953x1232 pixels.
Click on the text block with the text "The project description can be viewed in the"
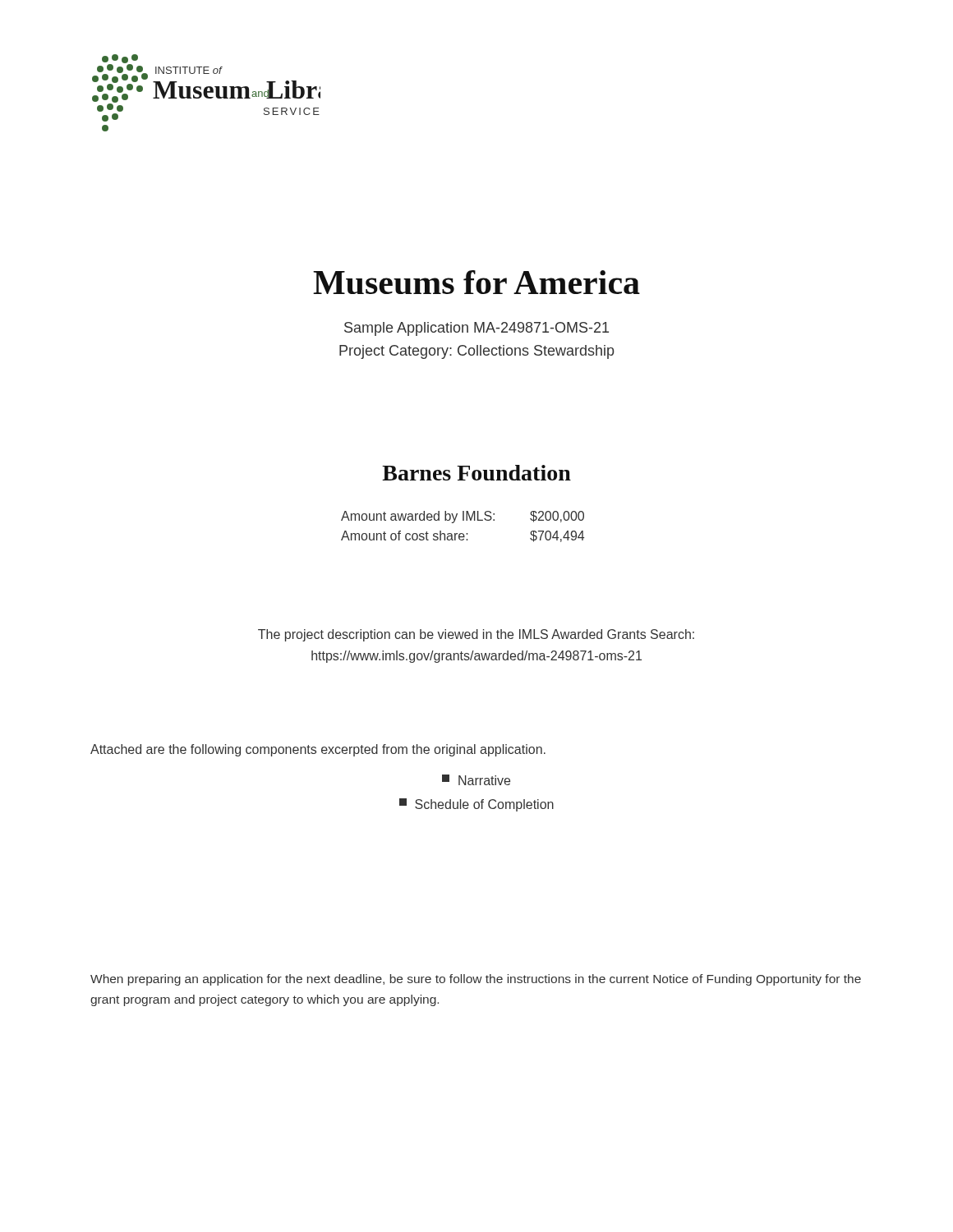point(476,645)
